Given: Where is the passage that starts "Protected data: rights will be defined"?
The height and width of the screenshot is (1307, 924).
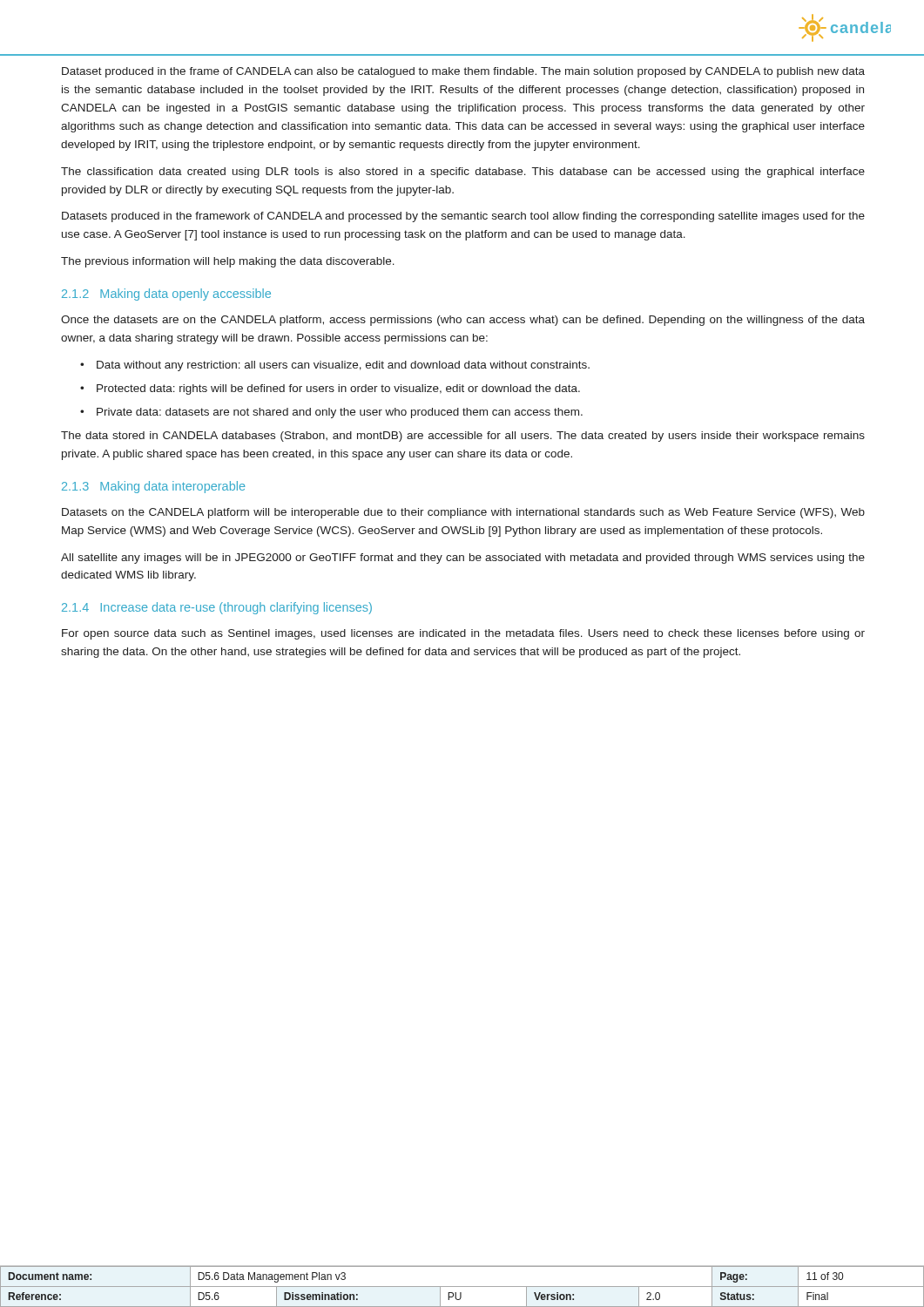Looking at the screenshot, I should point(472,389).
